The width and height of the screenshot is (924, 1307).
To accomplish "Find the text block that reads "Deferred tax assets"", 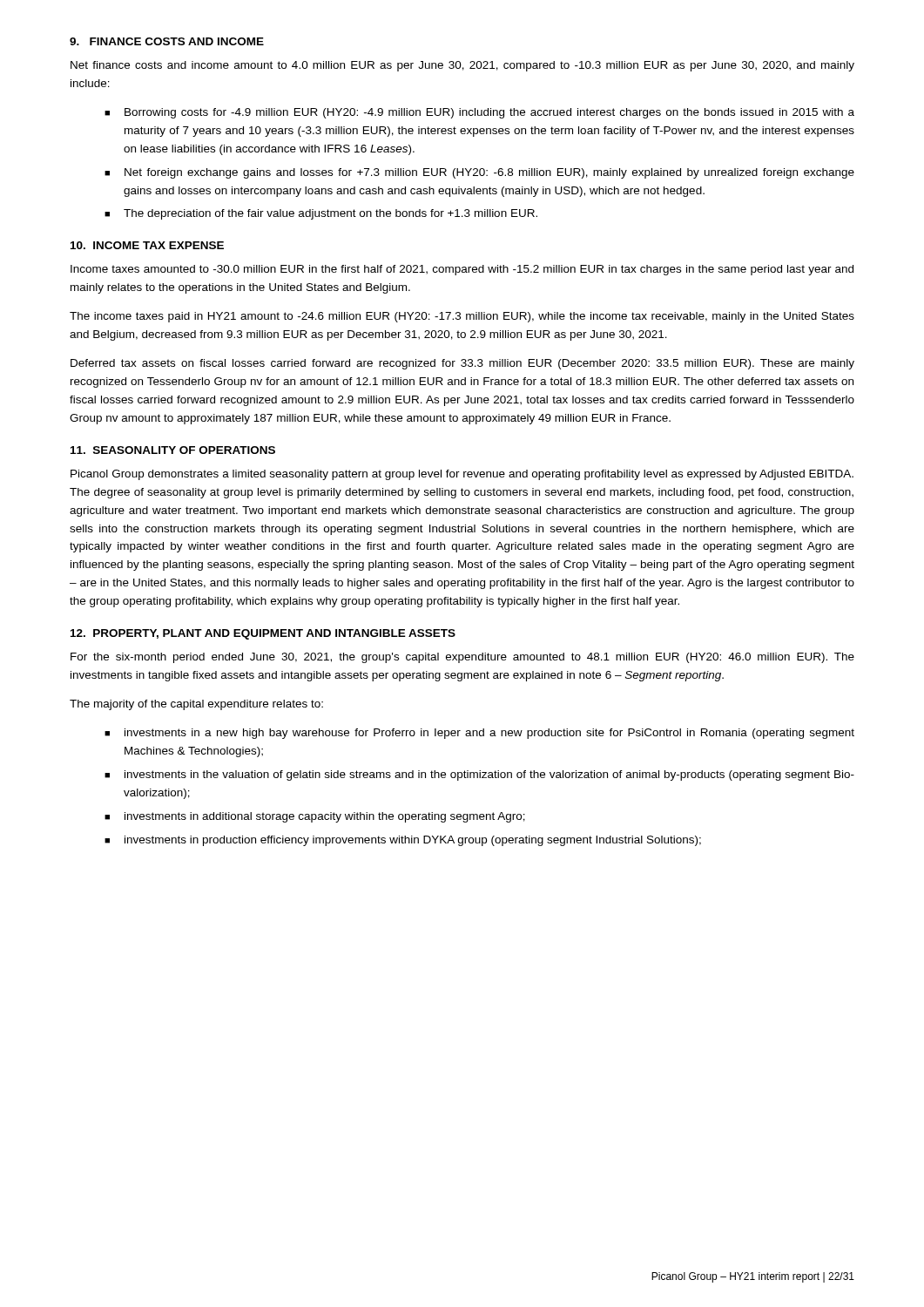I will (462, 390).
